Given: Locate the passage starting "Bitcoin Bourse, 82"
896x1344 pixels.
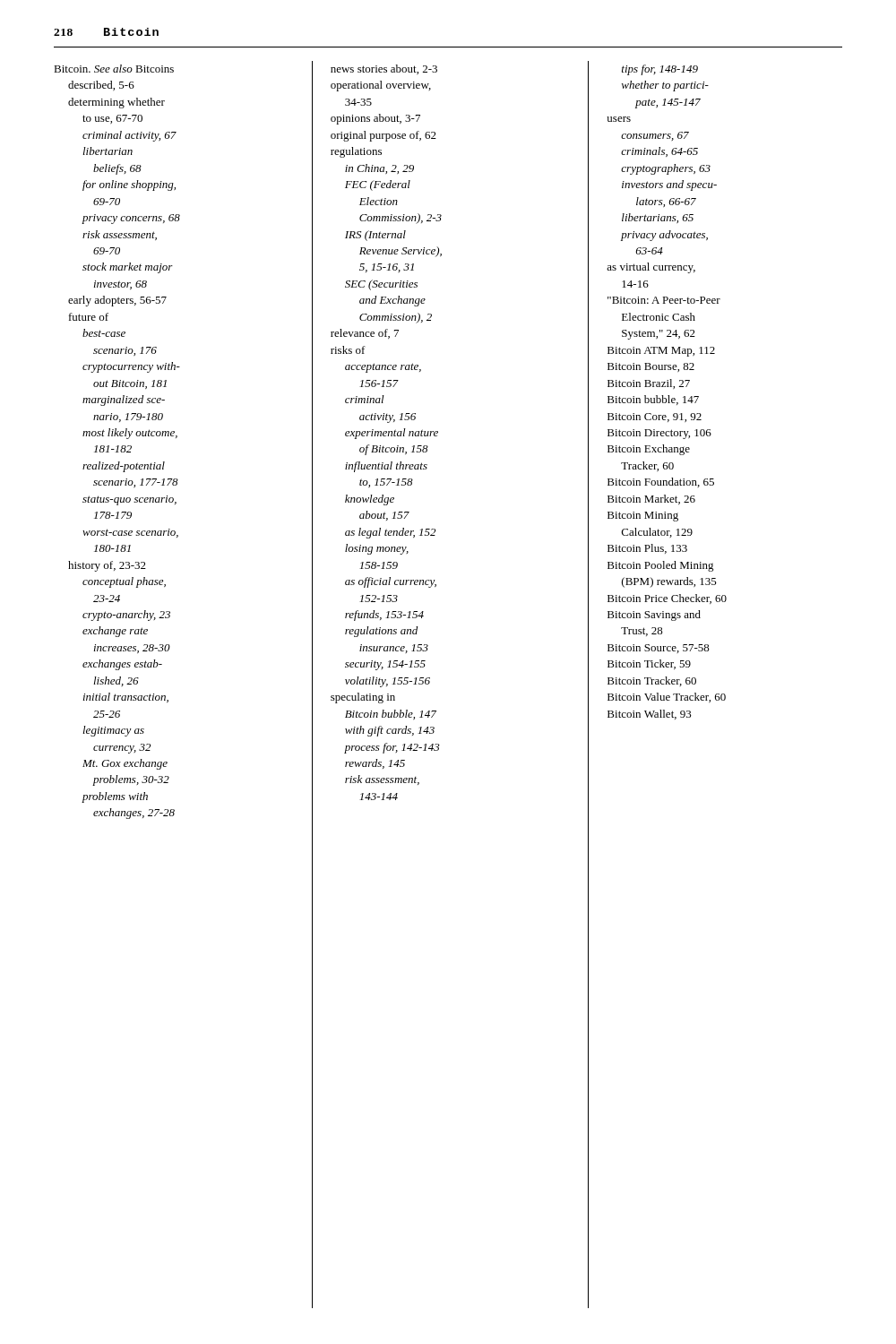Looking at the screenshot, I should (x=651, y=366).
